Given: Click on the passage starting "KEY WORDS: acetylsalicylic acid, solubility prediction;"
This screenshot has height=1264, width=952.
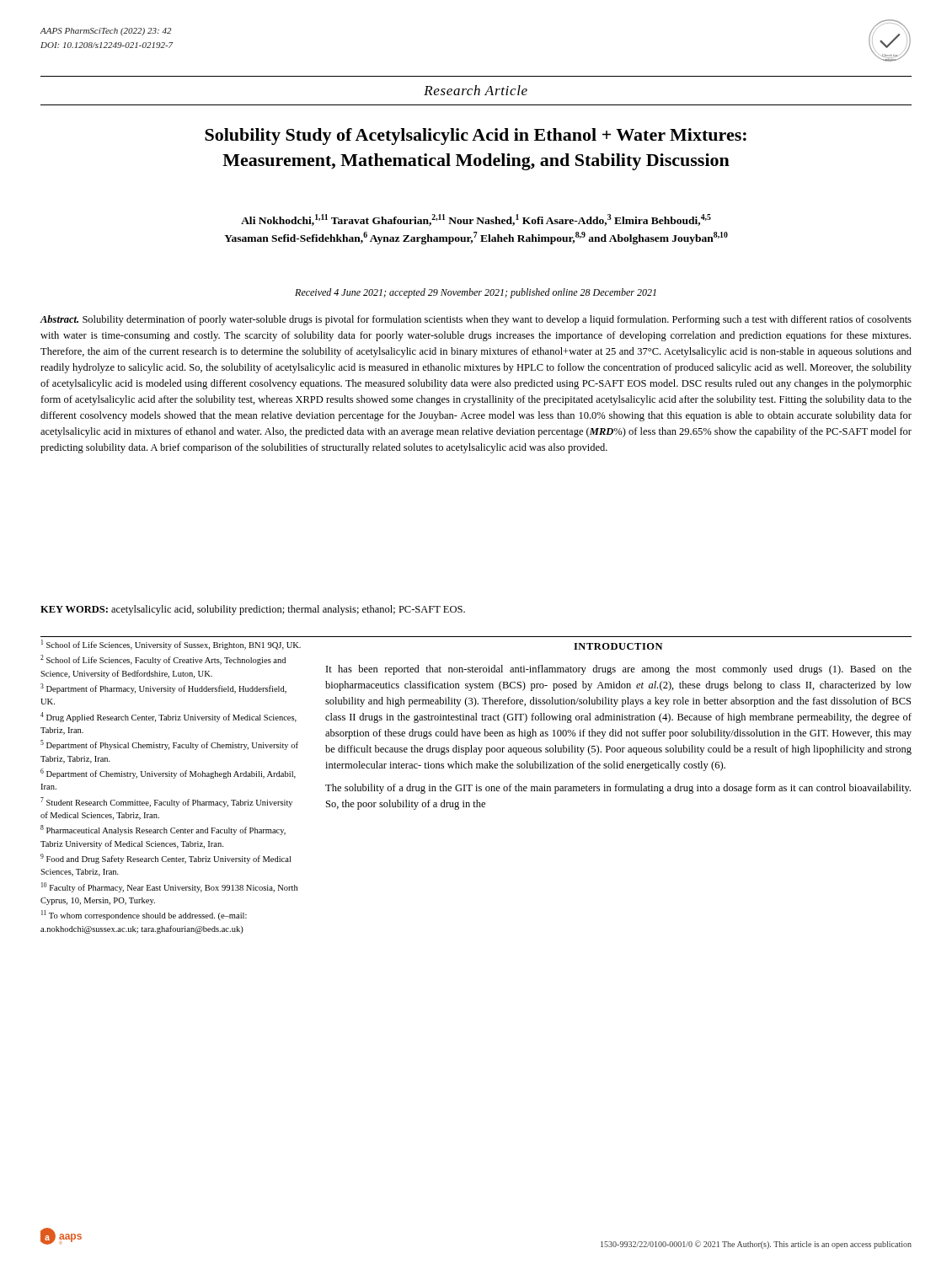Looking at the screenshot, I should pos(253,609).
